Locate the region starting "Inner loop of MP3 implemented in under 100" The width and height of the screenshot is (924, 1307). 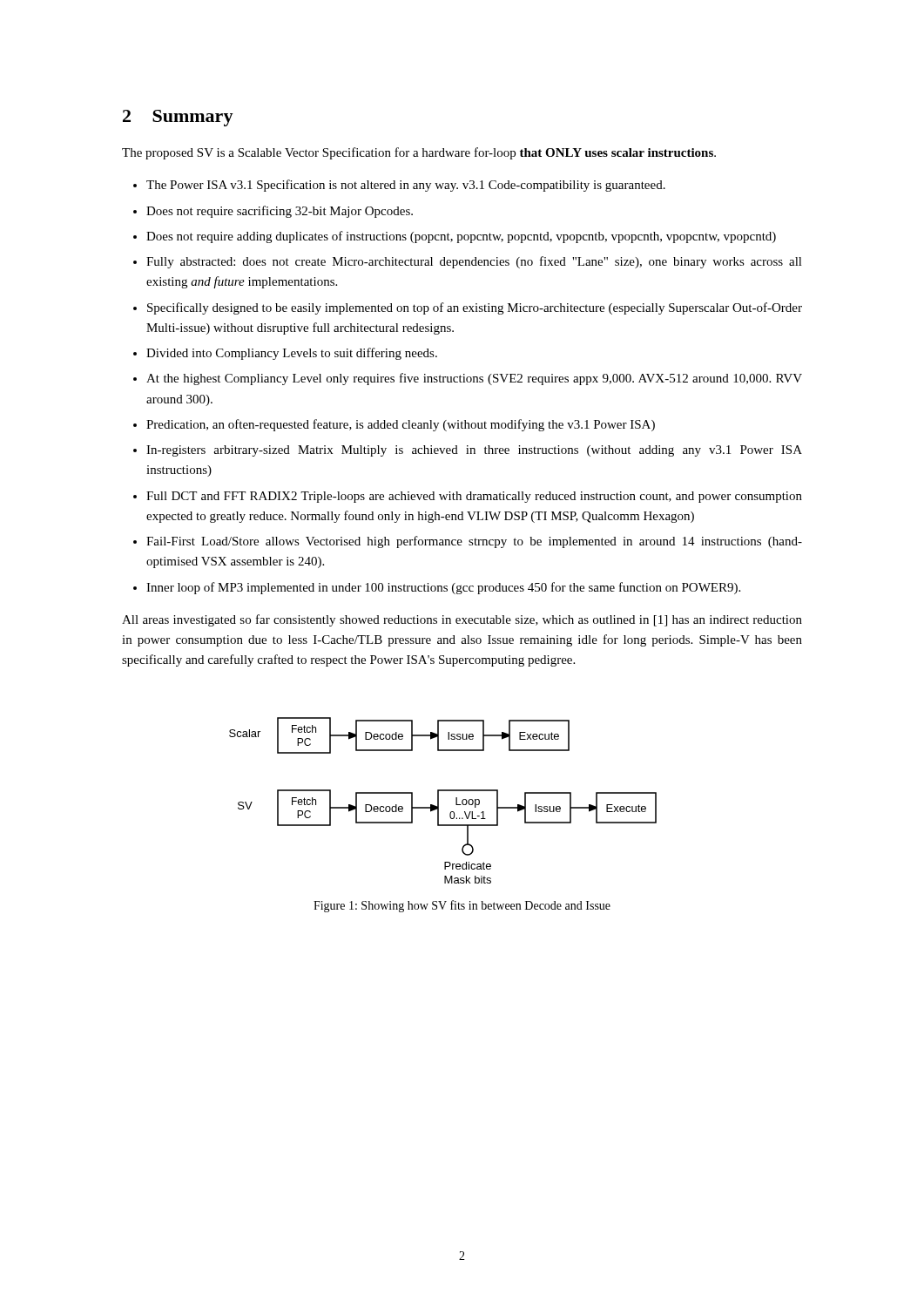(444, 587)
